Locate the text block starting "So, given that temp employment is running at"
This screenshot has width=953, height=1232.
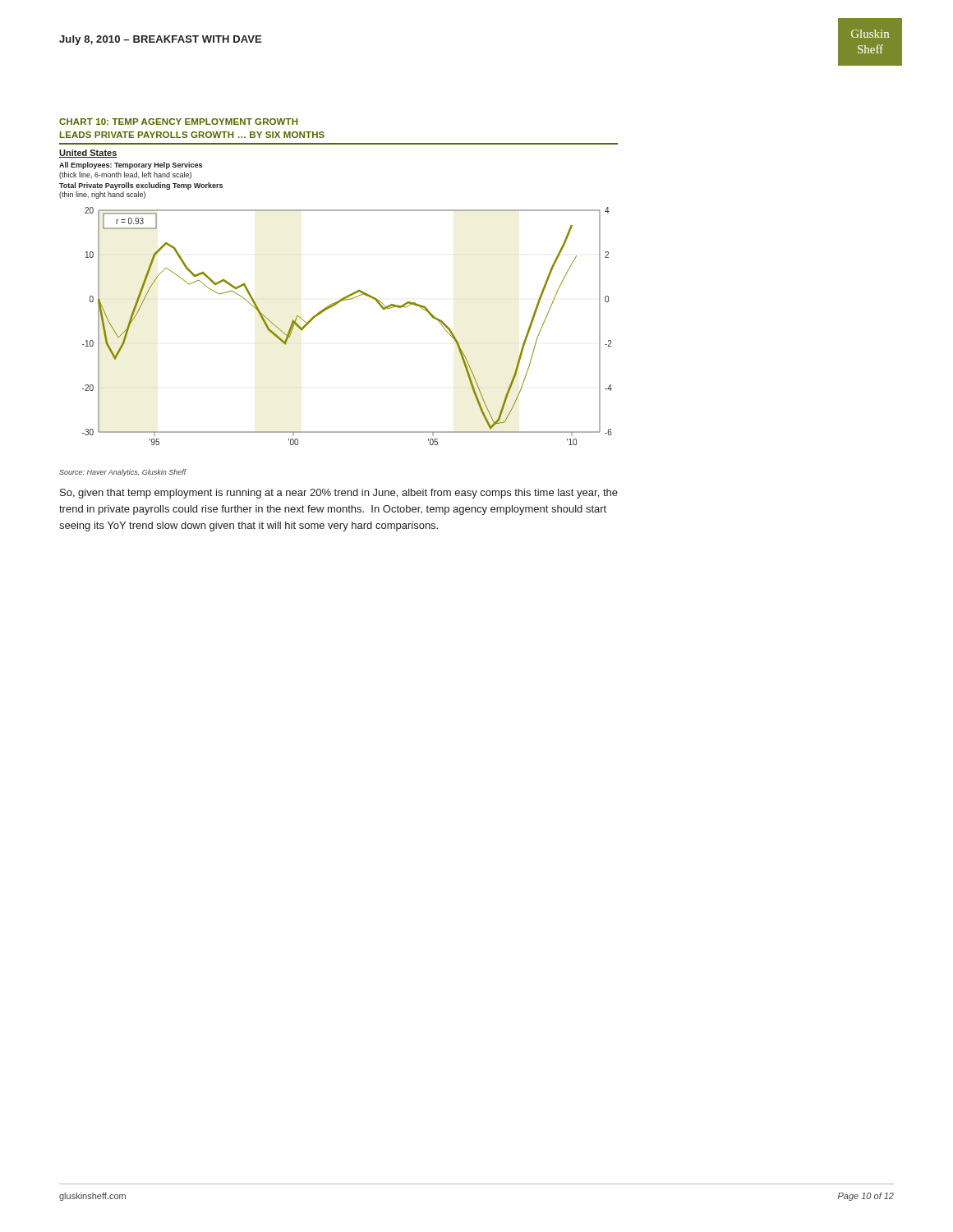pos(338,509)
